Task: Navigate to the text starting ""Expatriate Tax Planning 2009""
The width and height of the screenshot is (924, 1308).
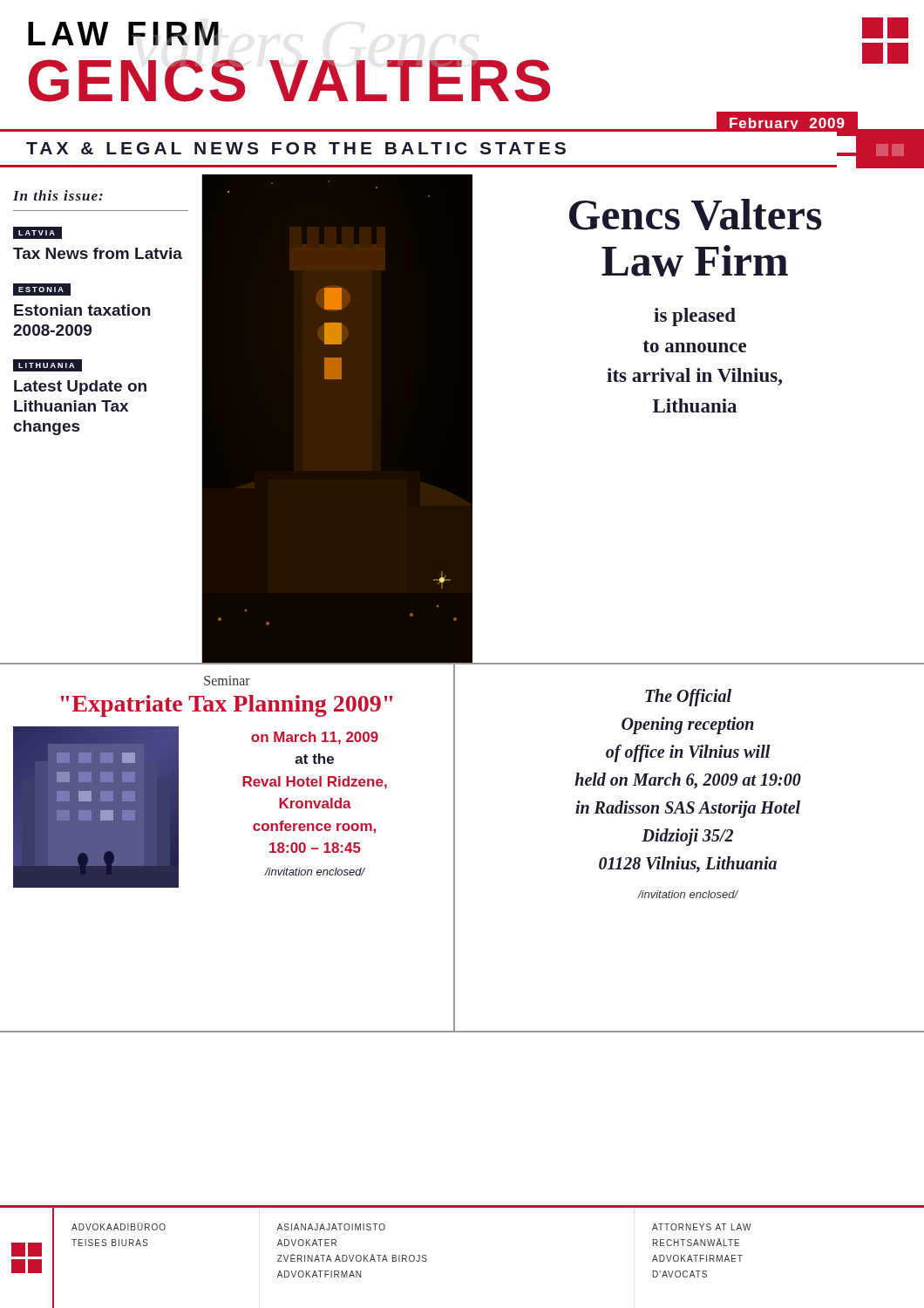Action: (227, 704)
